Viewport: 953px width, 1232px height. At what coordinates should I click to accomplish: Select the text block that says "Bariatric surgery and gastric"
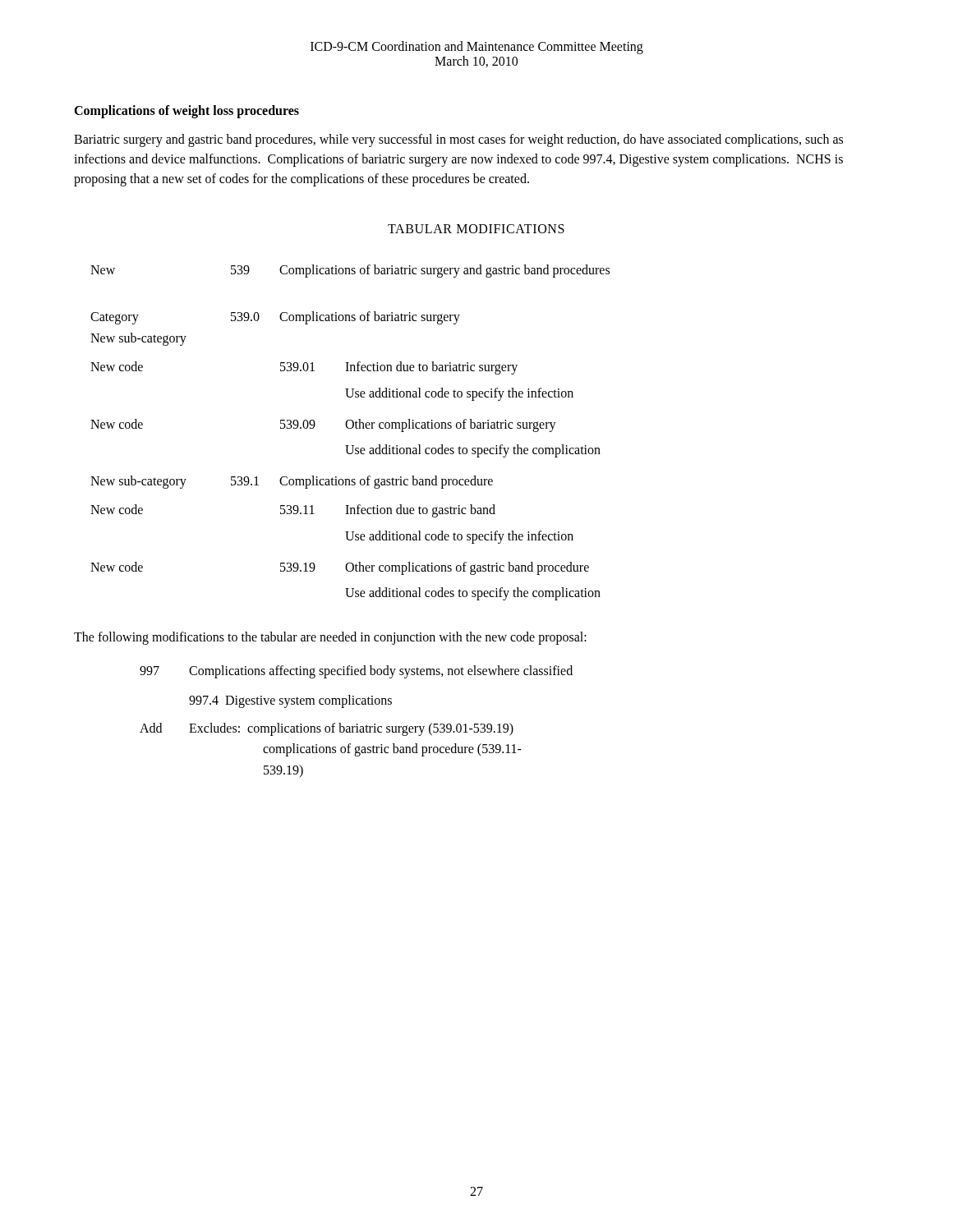pos(459,159)
